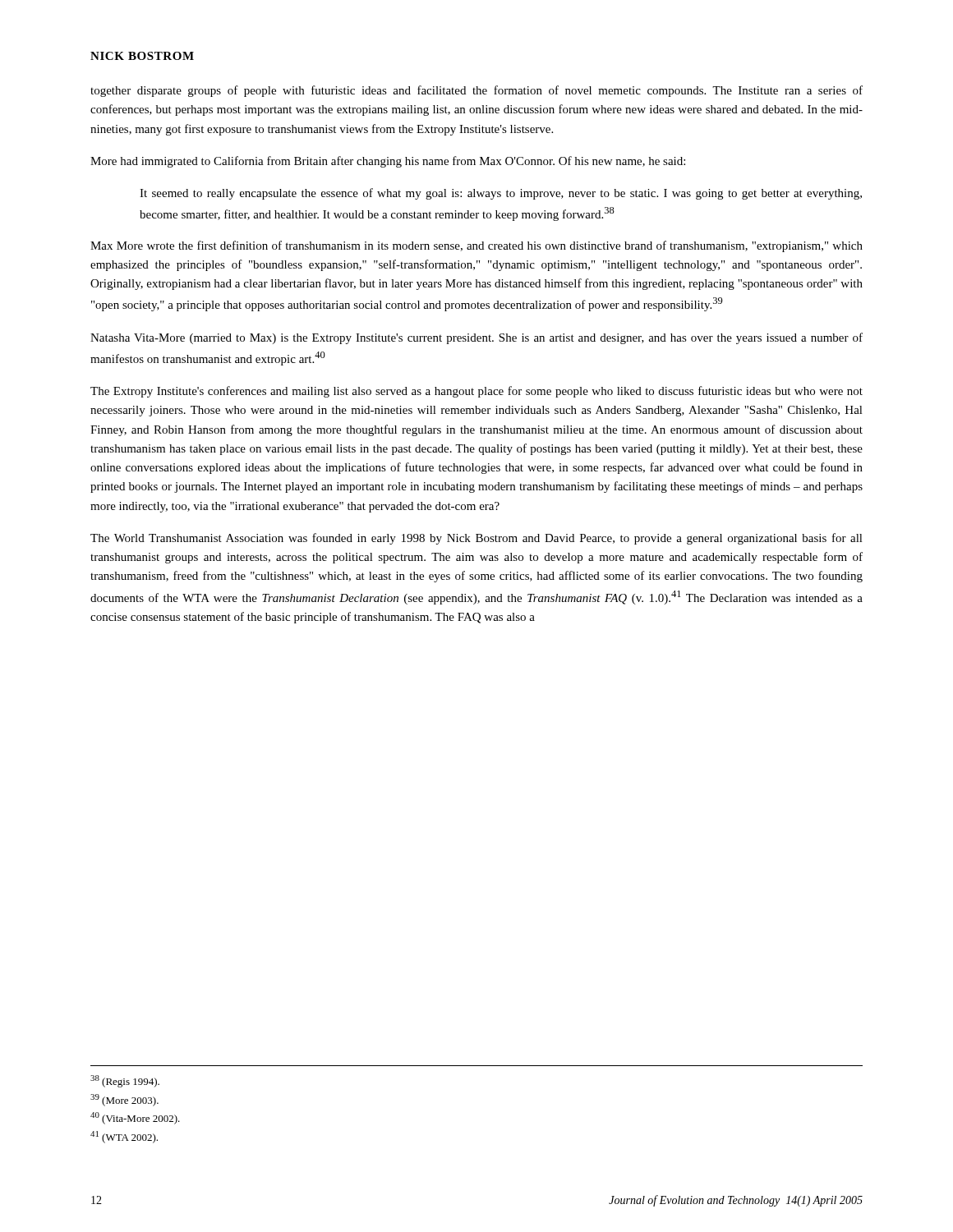Click on the region starting "It seemed to really encapsulate"
Screen dimensions: 1232x953
pyautogui.click(x=501, y=204)
